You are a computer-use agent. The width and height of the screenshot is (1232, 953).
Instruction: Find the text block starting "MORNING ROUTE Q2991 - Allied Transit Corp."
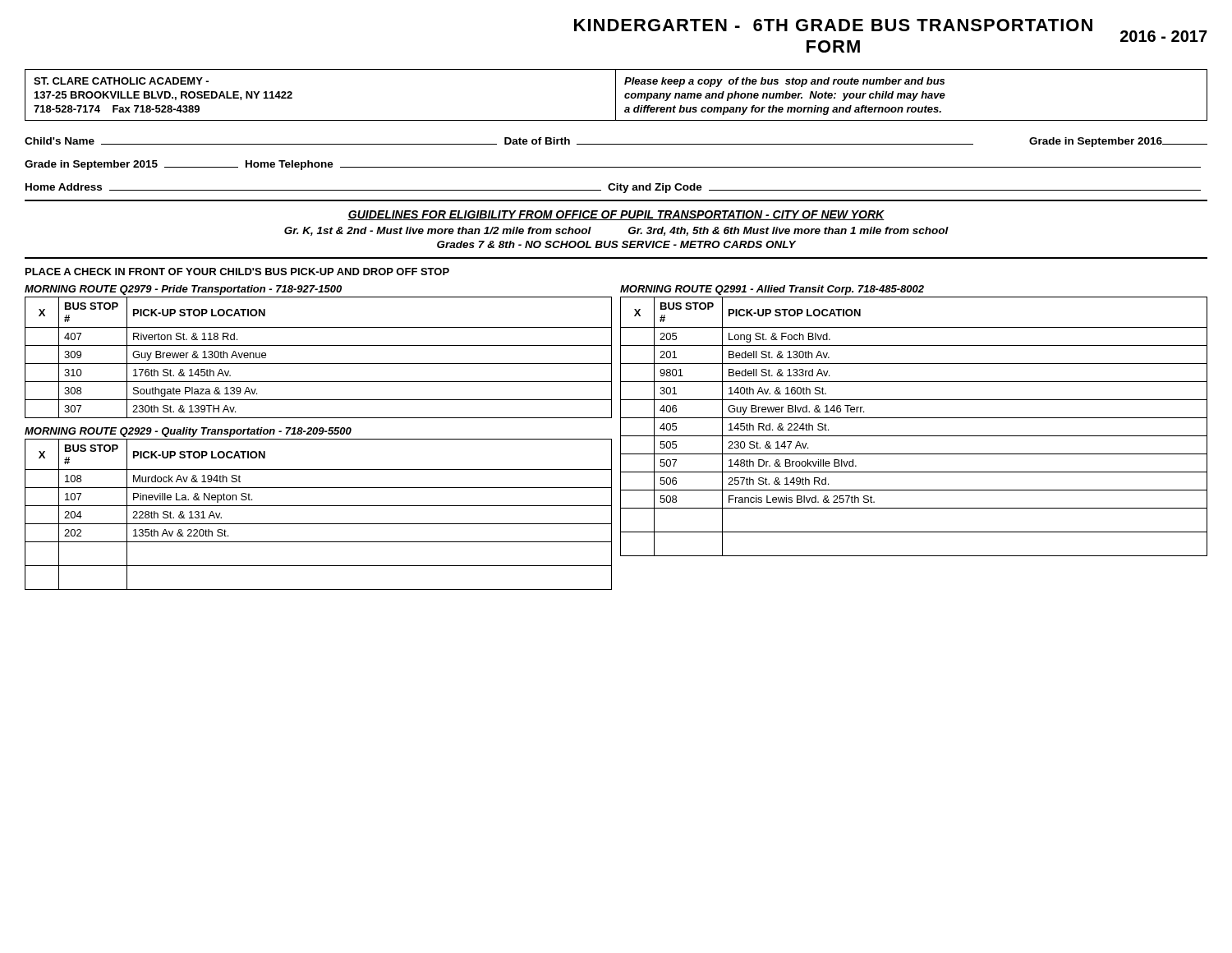click(772, 289)
